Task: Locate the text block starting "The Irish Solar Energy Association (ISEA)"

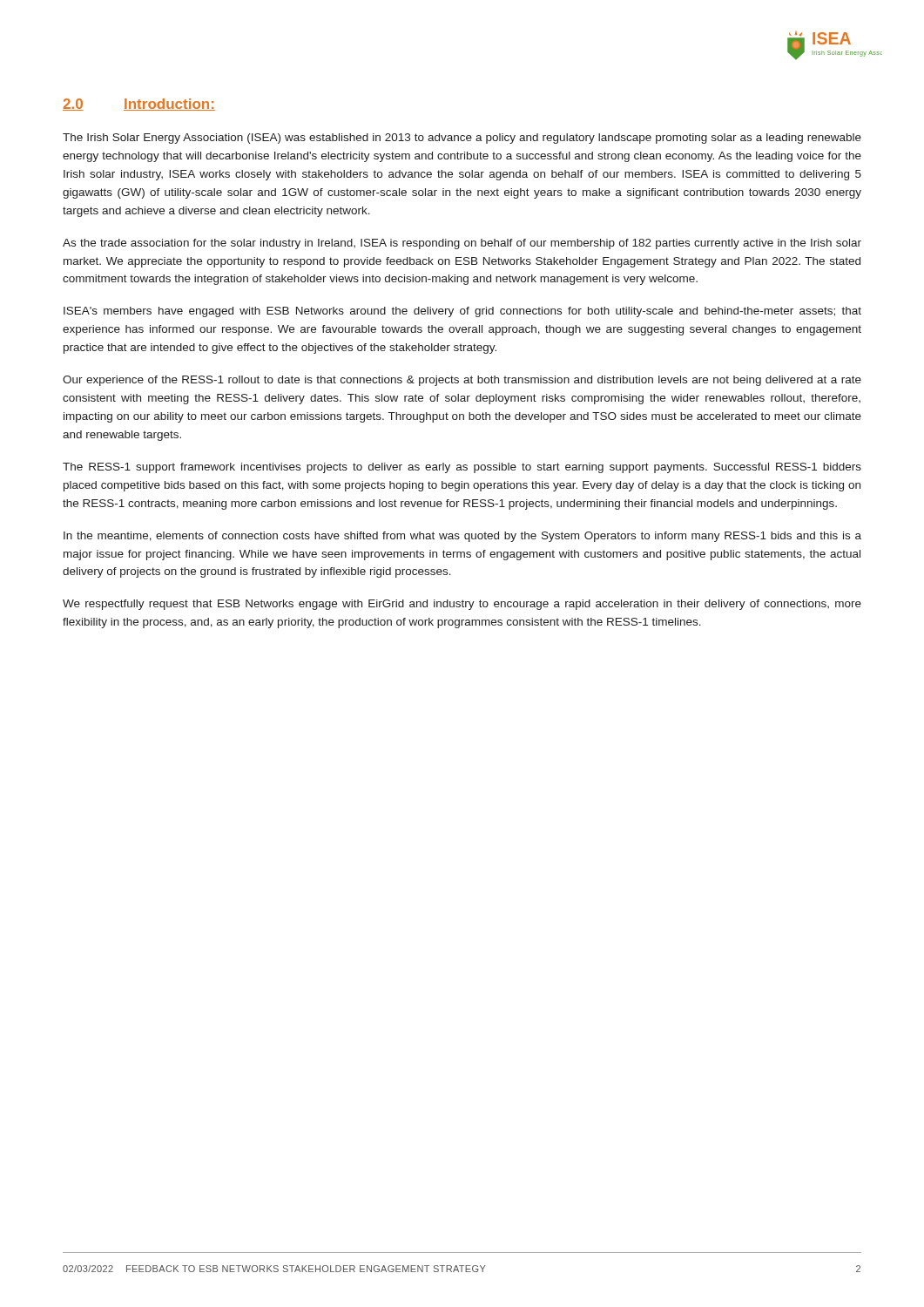Action: click(462, 174)
